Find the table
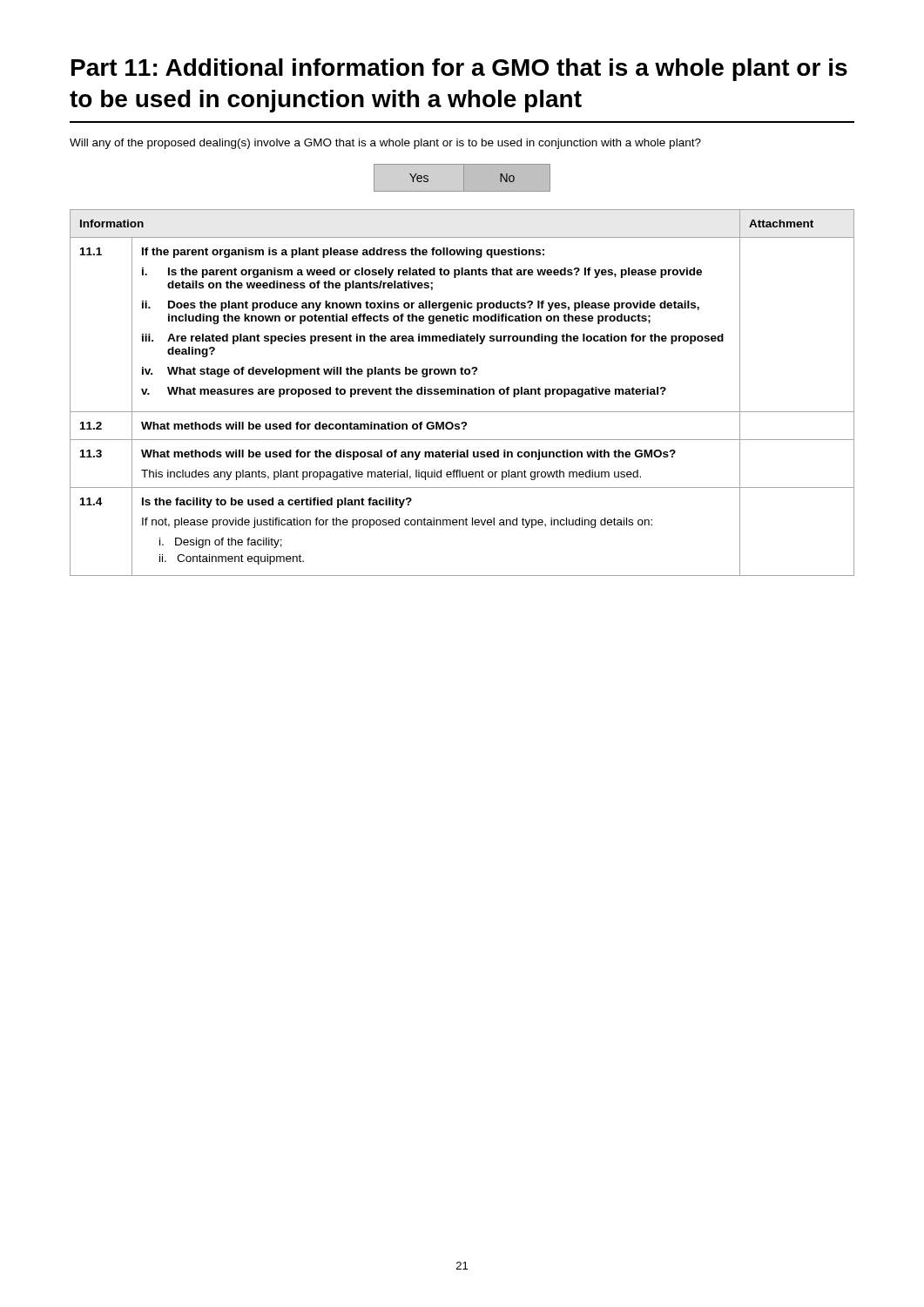This screenshot has width=924, height=1307. [462, 392]
